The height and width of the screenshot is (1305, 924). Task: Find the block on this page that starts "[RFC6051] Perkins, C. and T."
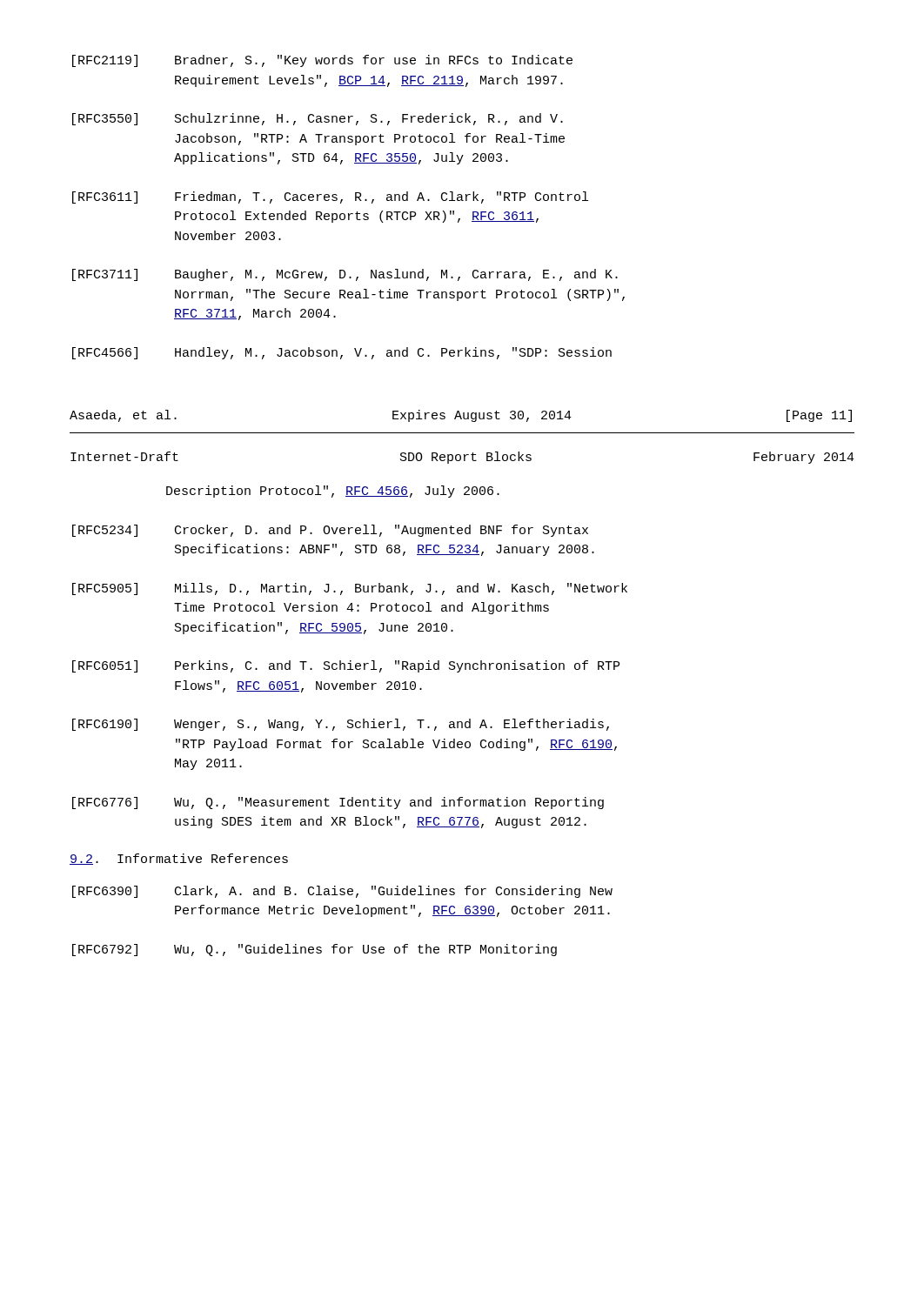462,677
